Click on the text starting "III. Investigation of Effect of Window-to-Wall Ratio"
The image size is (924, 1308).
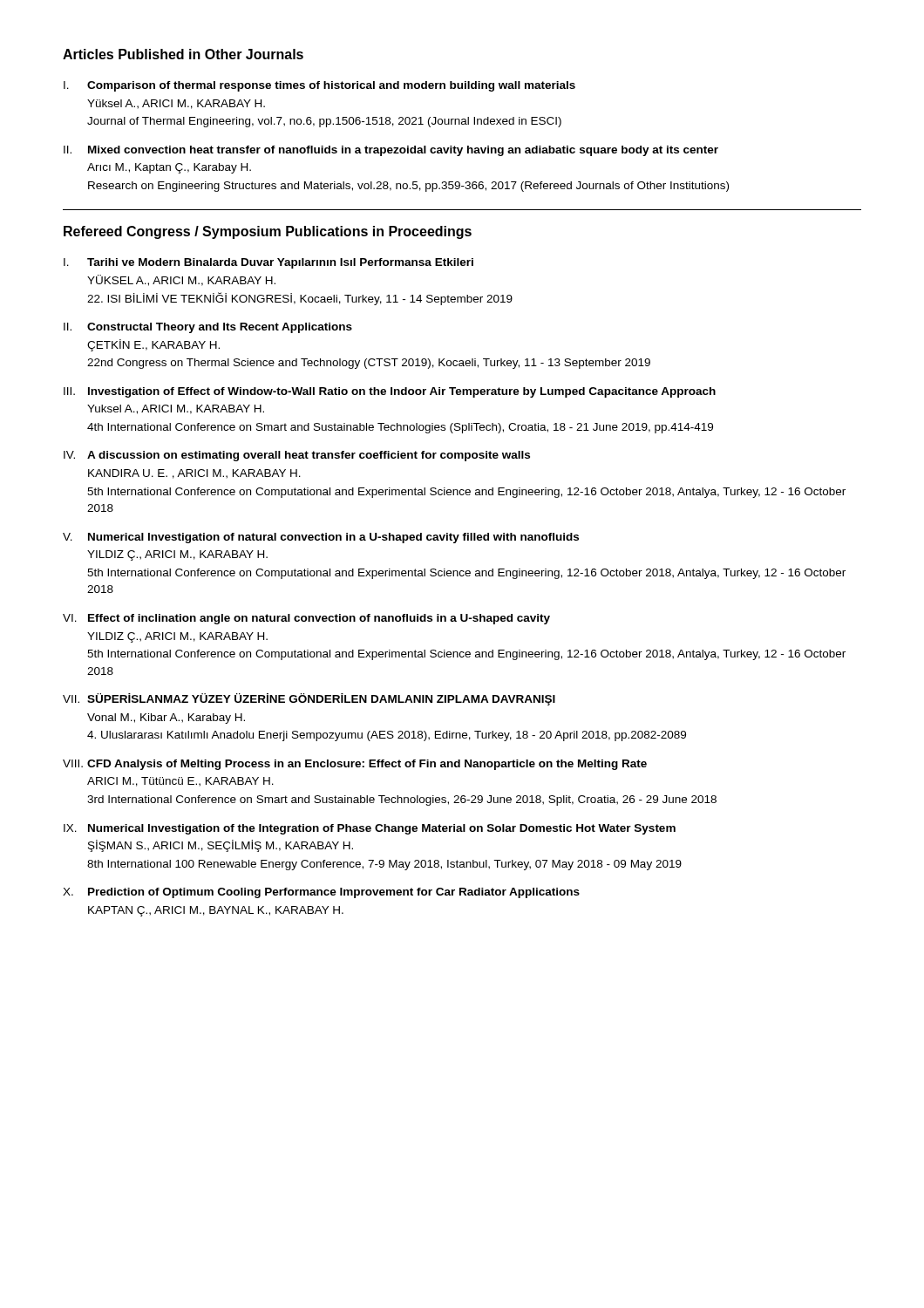pyautogui.click(x=390, y=392)
